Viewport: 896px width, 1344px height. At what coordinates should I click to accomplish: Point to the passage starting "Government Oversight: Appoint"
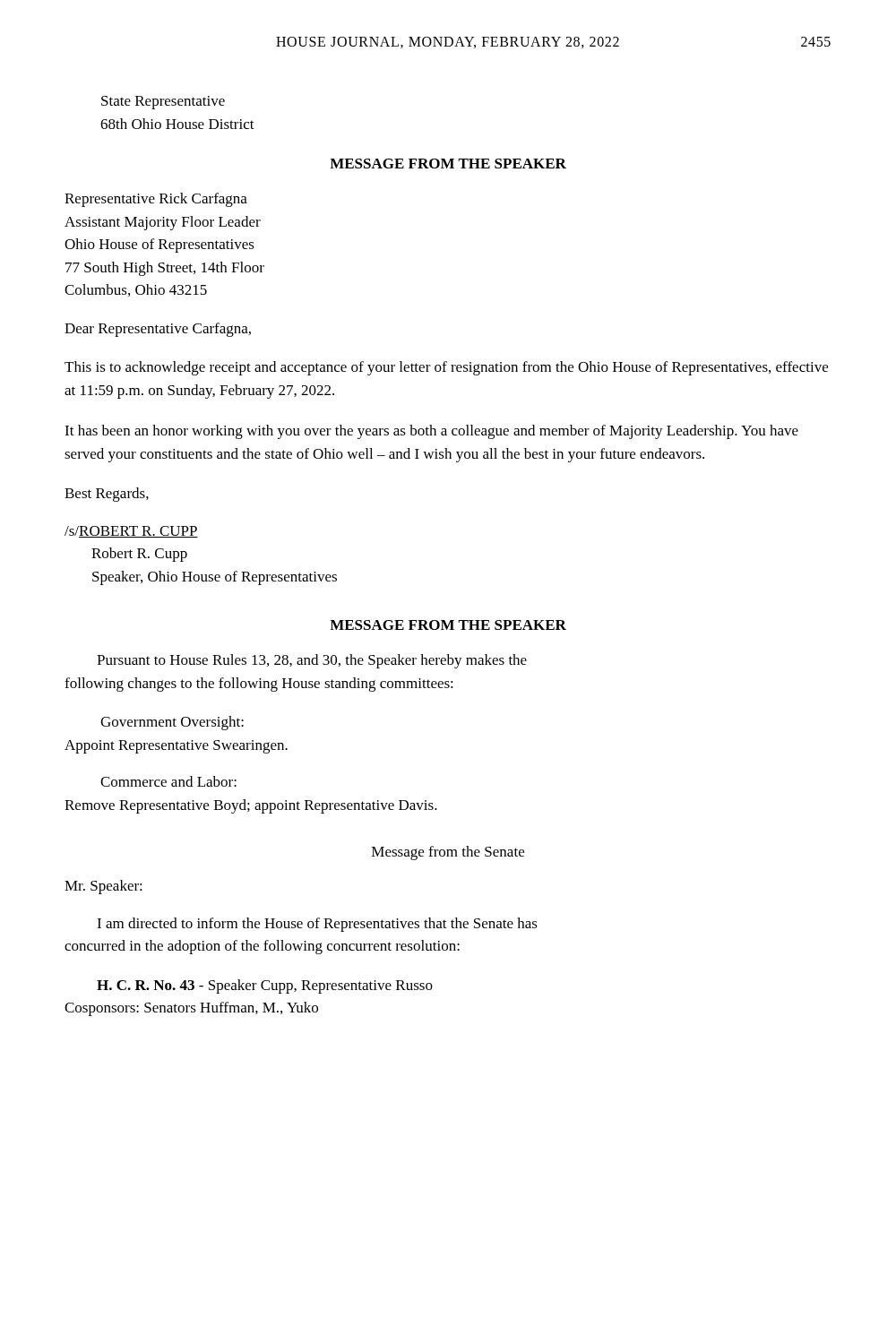(172, 723)
